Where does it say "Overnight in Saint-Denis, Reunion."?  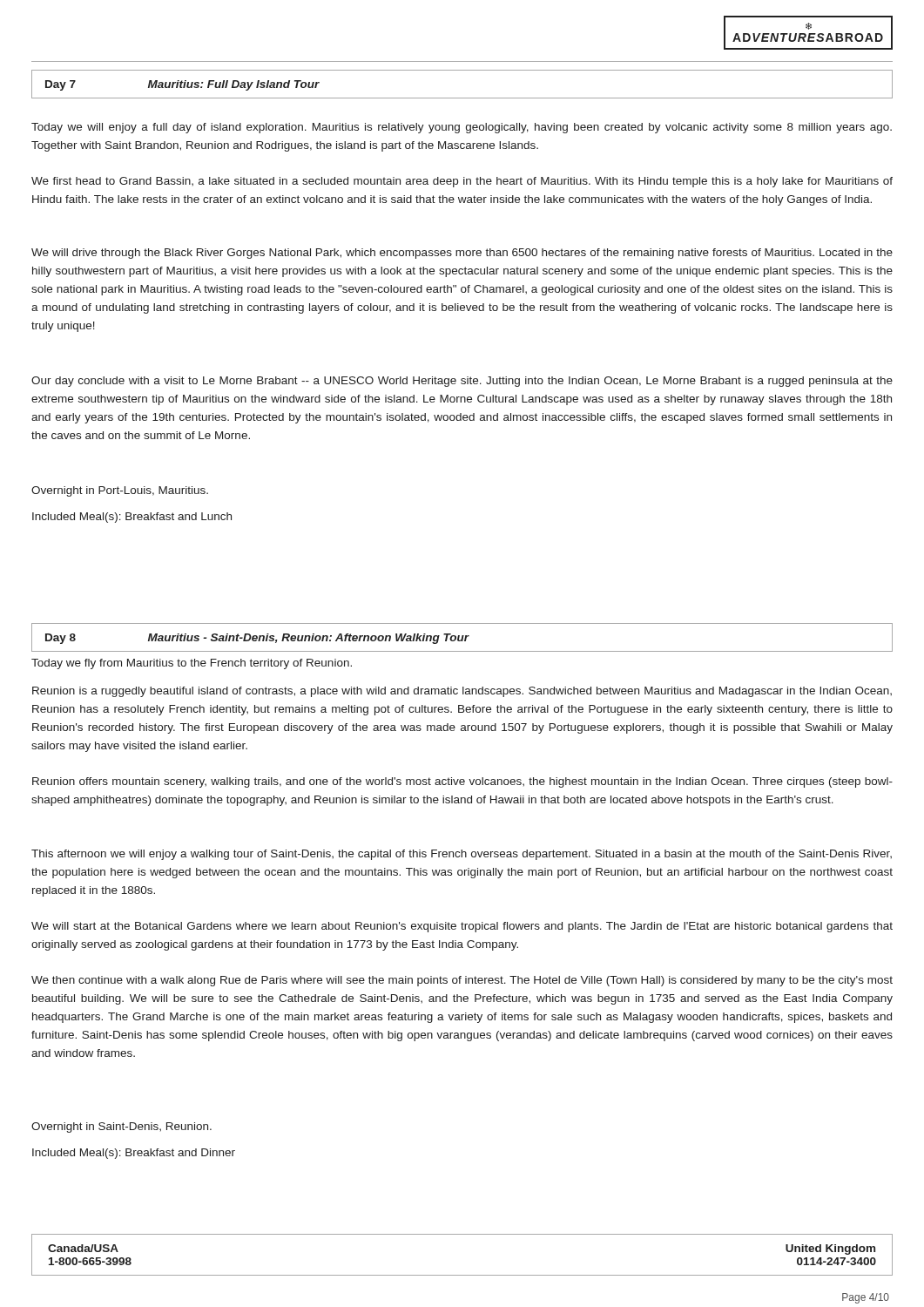click(122, 1126)
